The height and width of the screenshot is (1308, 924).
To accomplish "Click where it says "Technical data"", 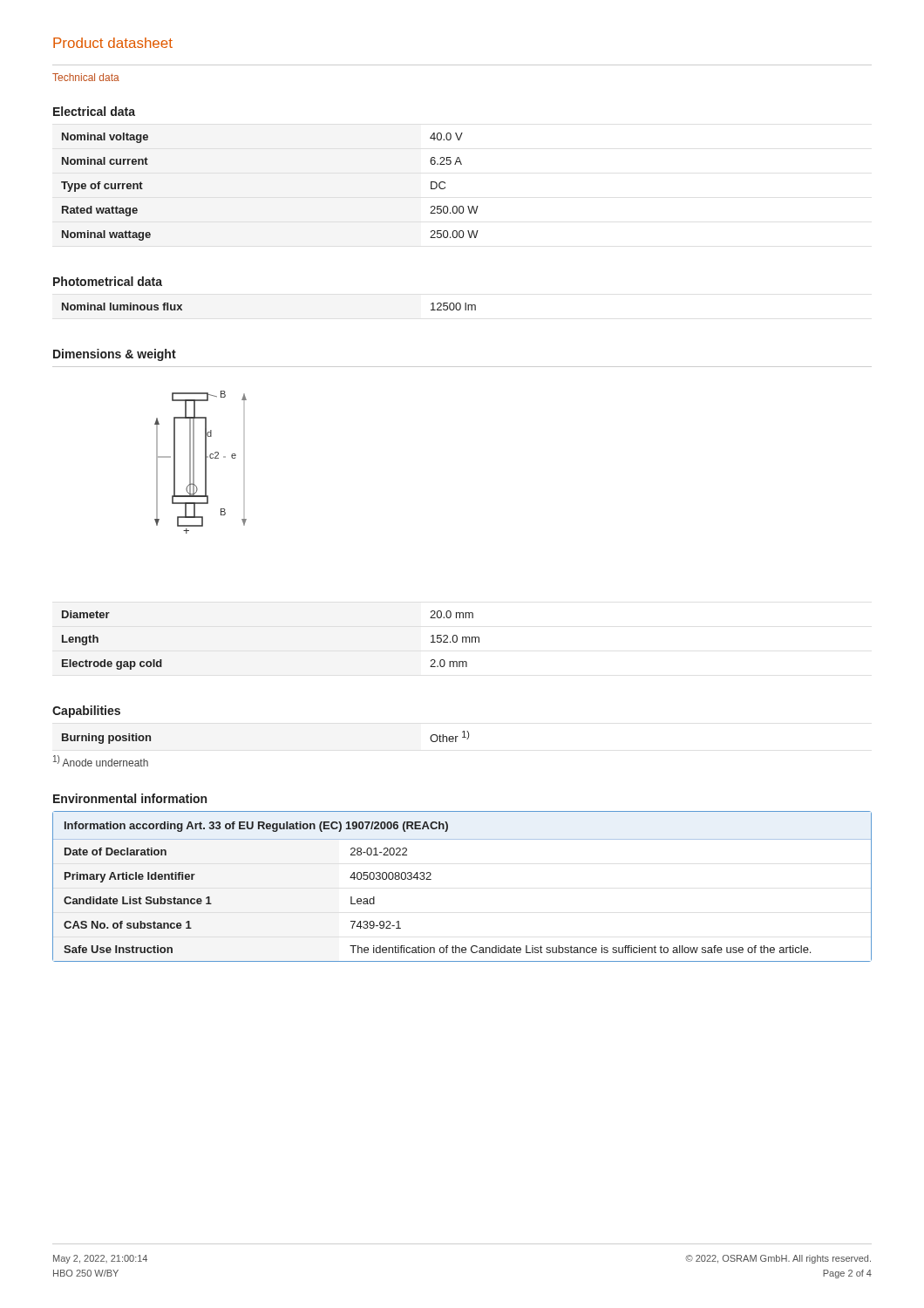I will pos(86,78).
